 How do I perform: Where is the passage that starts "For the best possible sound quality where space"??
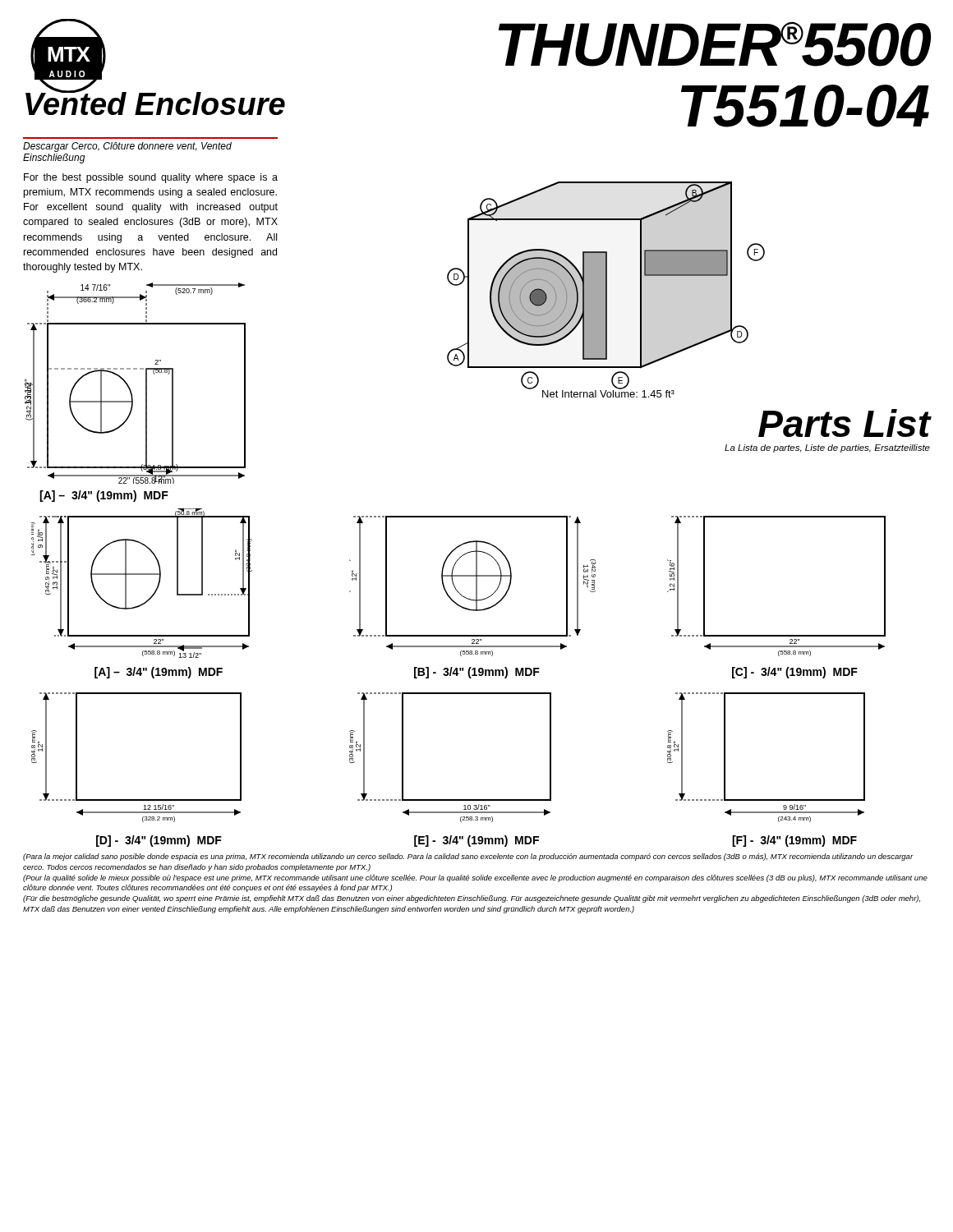click(x=150, y=222)
